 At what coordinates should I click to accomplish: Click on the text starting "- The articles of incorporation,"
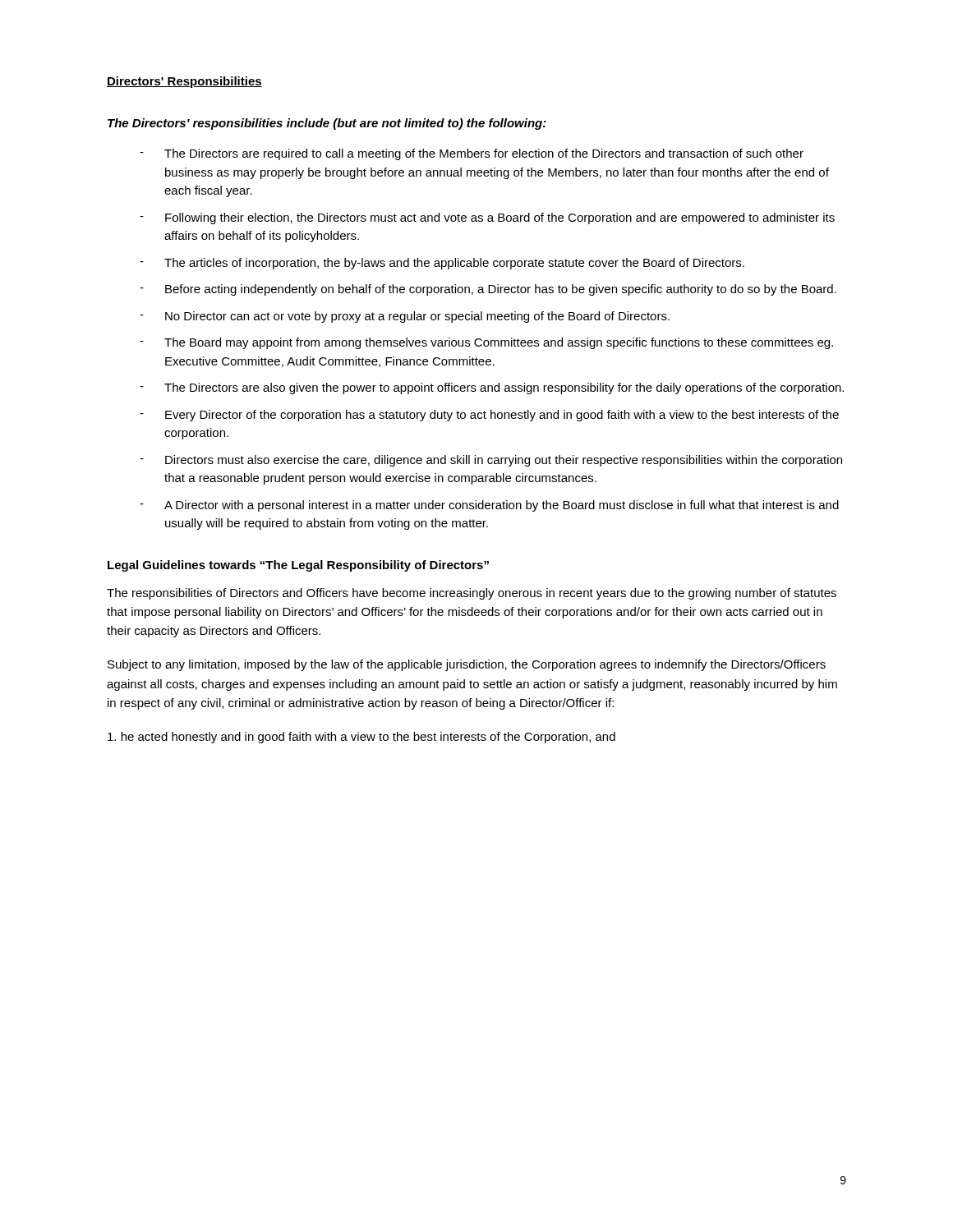click(442, 263)
